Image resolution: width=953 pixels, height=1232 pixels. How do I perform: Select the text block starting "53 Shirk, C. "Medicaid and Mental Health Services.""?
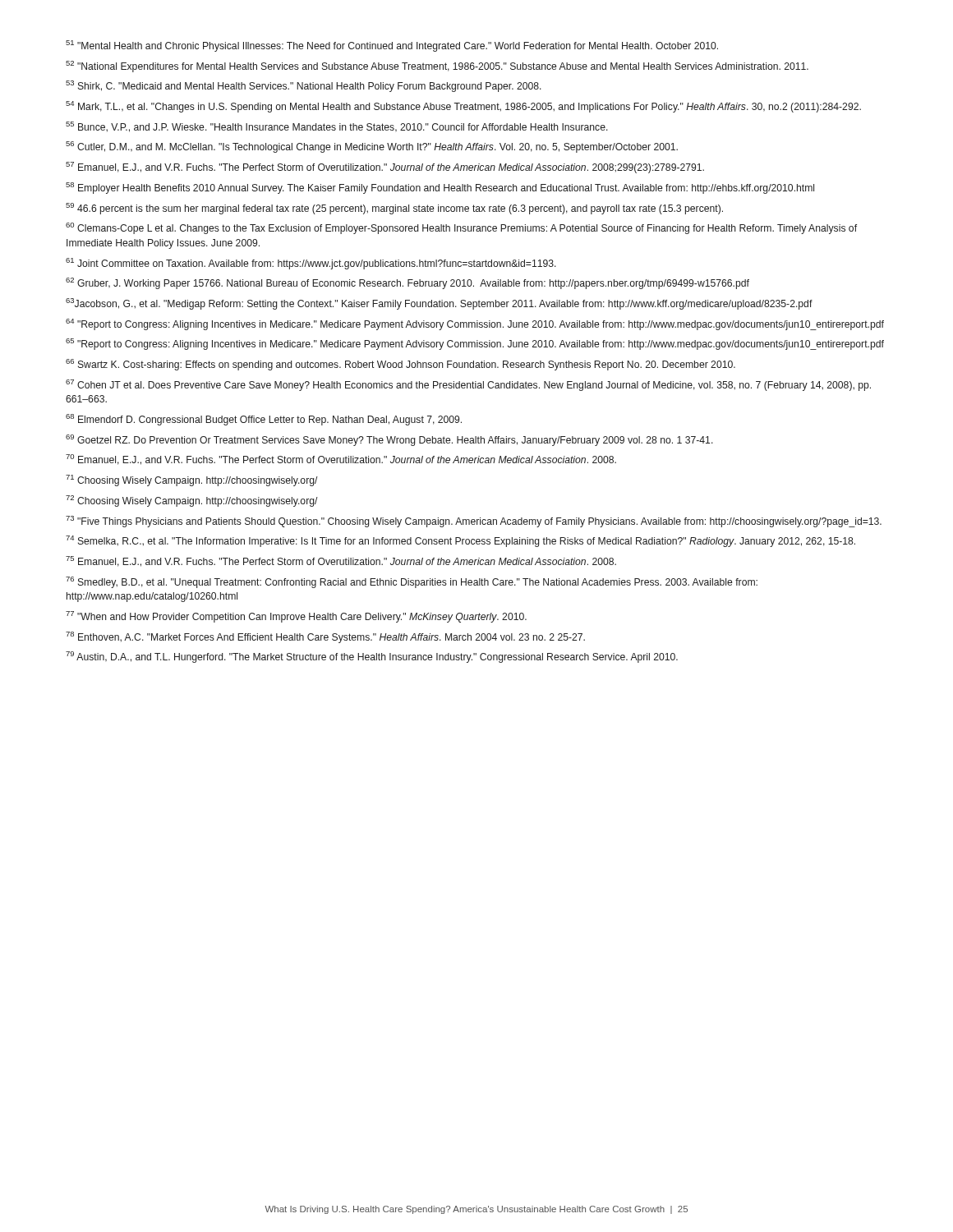click(x=304, y=86)
